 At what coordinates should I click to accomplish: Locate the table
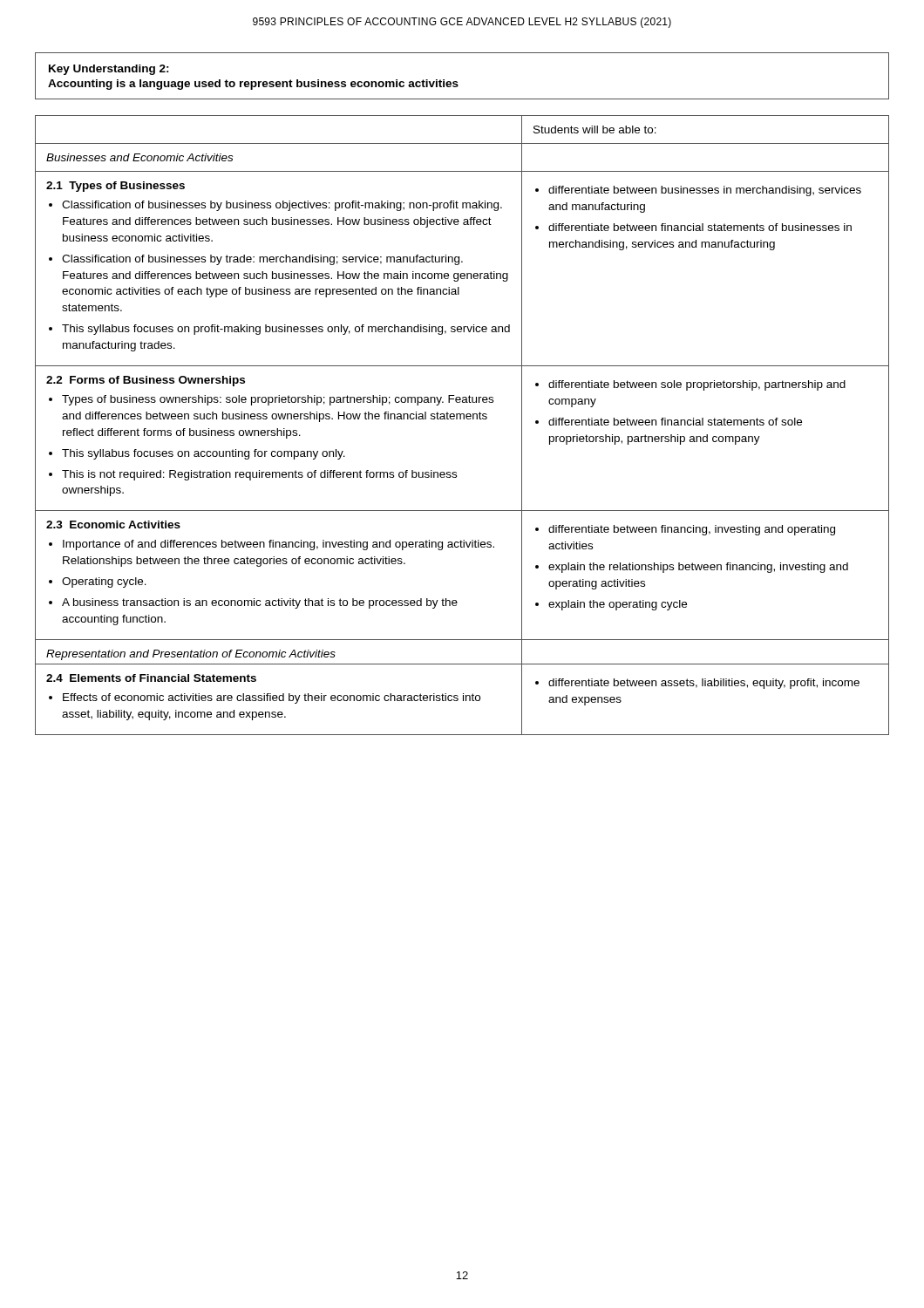462,425
